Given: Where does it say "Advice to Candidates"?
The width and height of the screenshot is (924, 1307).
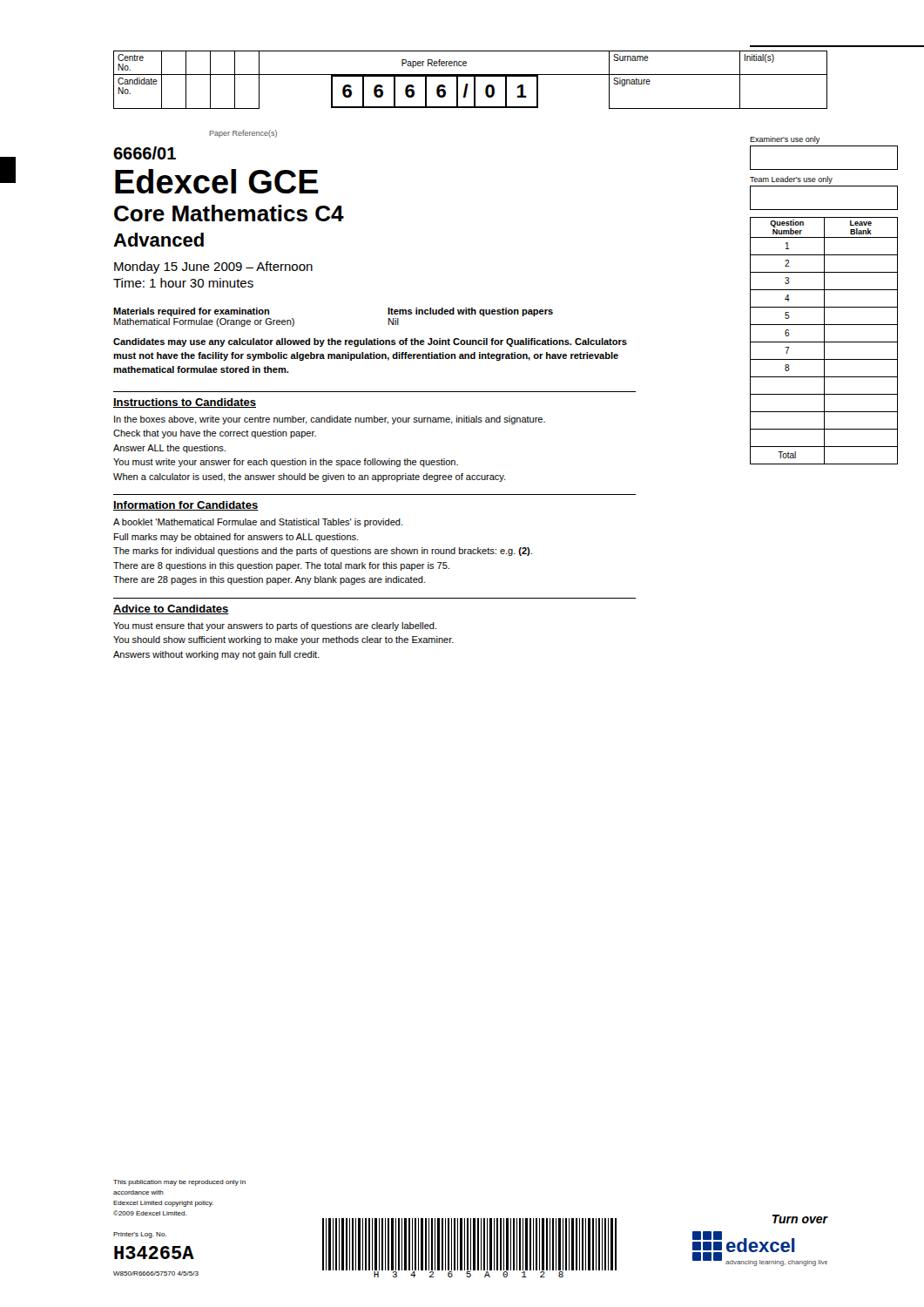Looking at the screenshot, I should point(171,608).
